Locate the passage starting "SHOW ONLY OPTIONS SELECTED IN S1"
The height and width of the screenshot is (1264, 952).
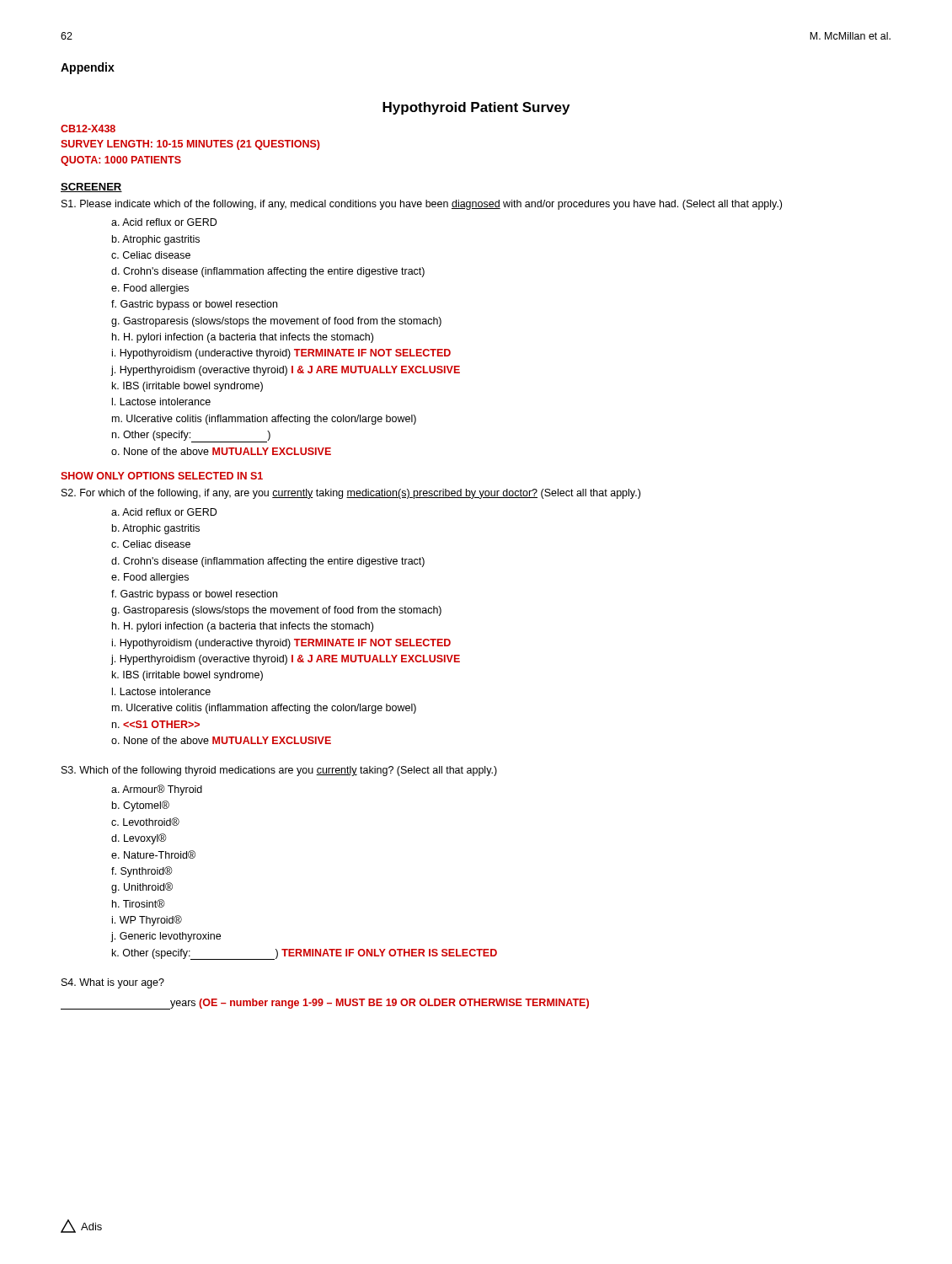coord(162,476)
